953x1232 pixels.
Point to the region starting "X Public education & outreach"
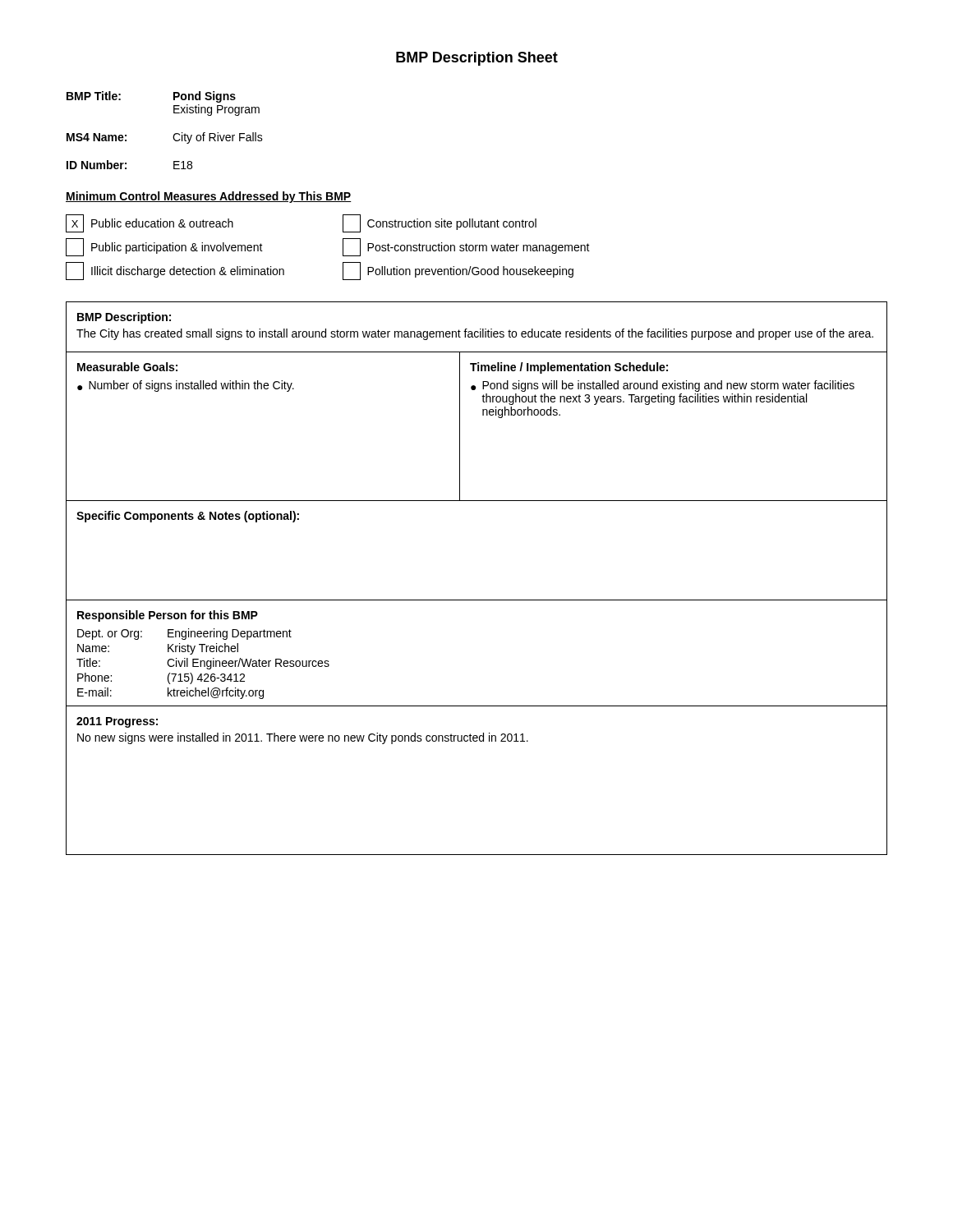(x=150, y=223)
